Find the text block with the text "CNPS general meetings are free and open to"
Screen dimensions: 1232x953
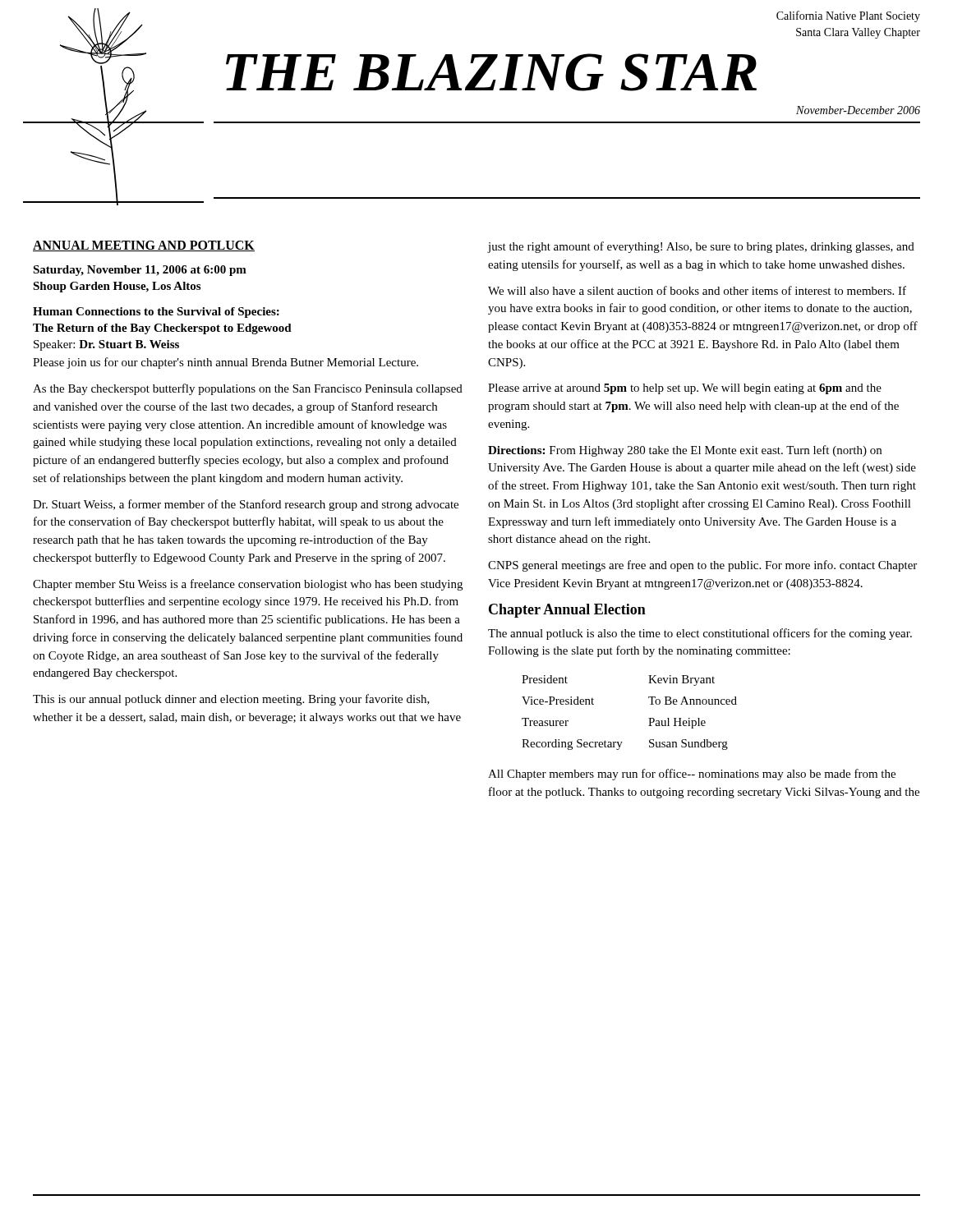(703, 574)
